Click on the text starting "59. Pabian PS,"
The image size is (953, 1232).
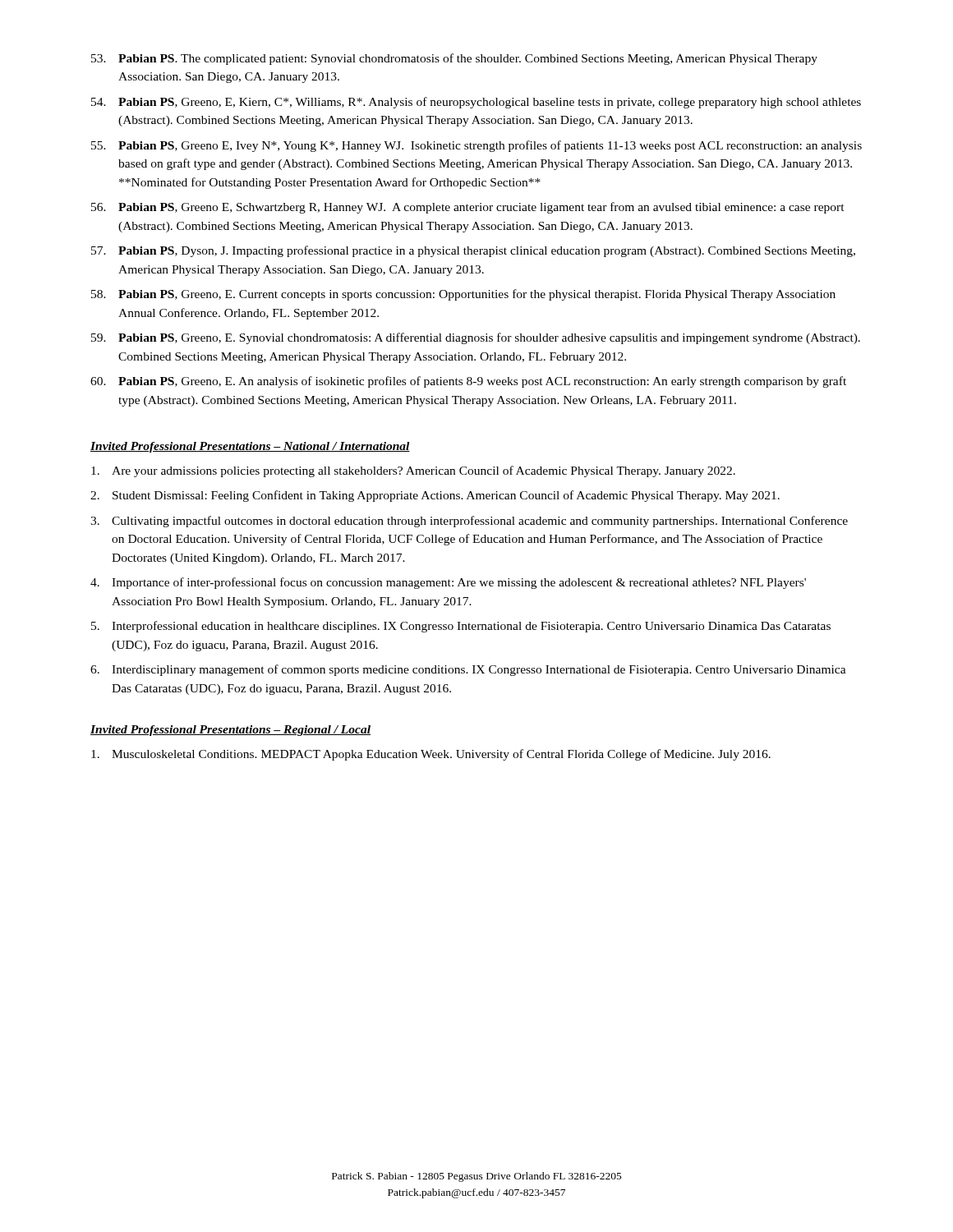coord(476,347)
